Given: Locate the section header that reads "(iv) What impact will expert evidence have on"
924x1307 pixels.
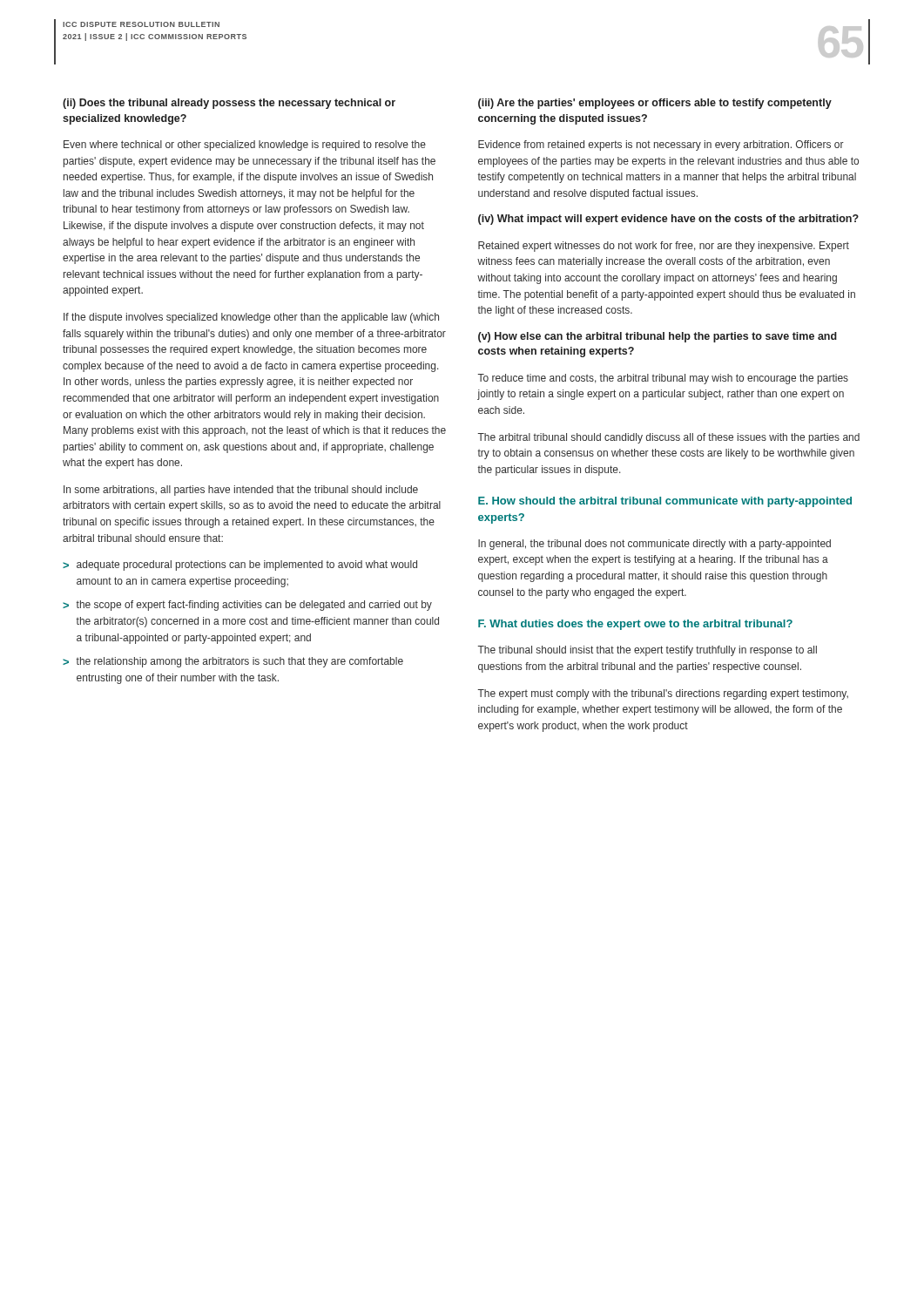Looking at the screenshot, I should tap(669, 220).
